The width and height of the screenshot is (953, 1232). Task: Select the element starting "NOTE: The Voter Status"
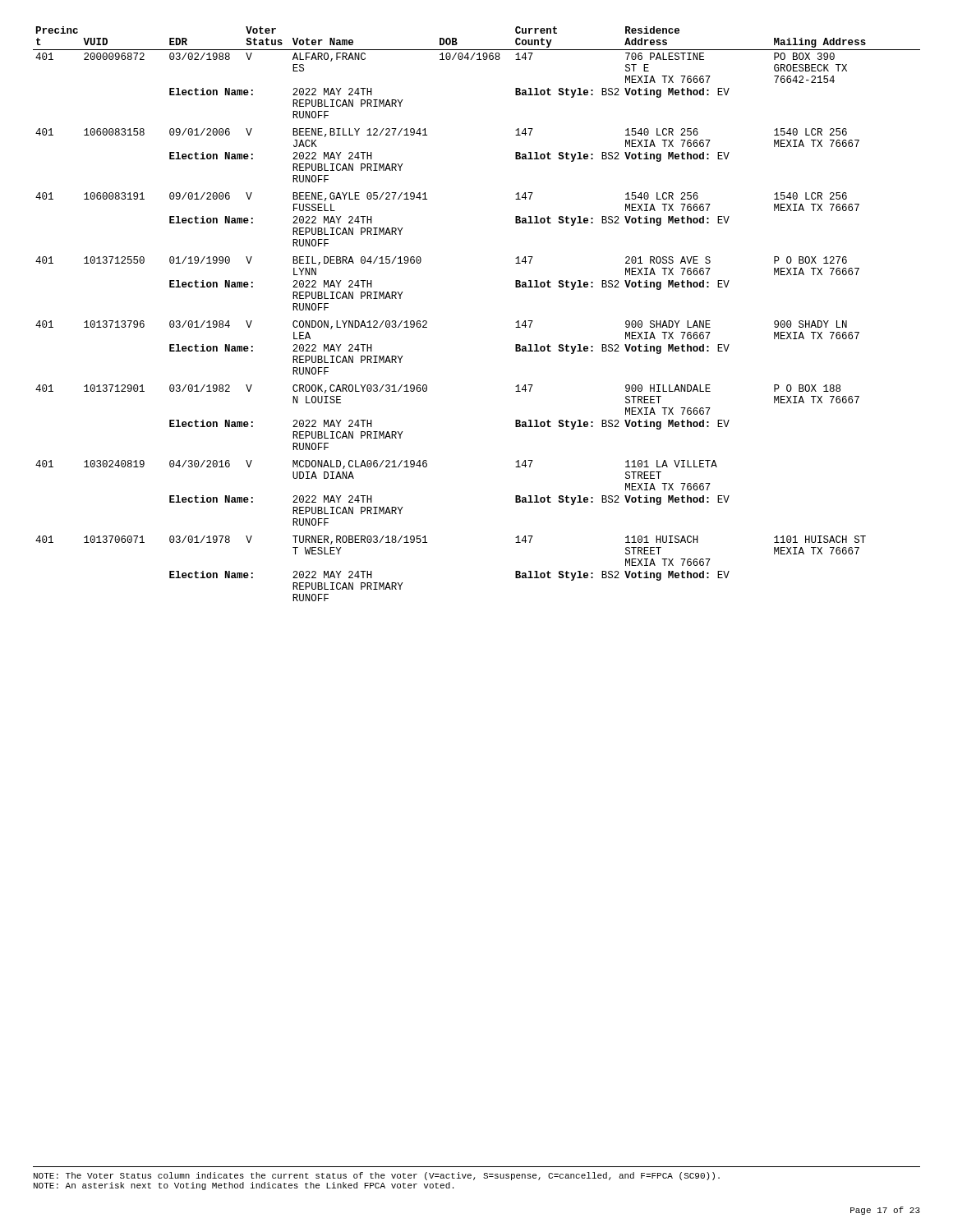(x=377, y=1181)
